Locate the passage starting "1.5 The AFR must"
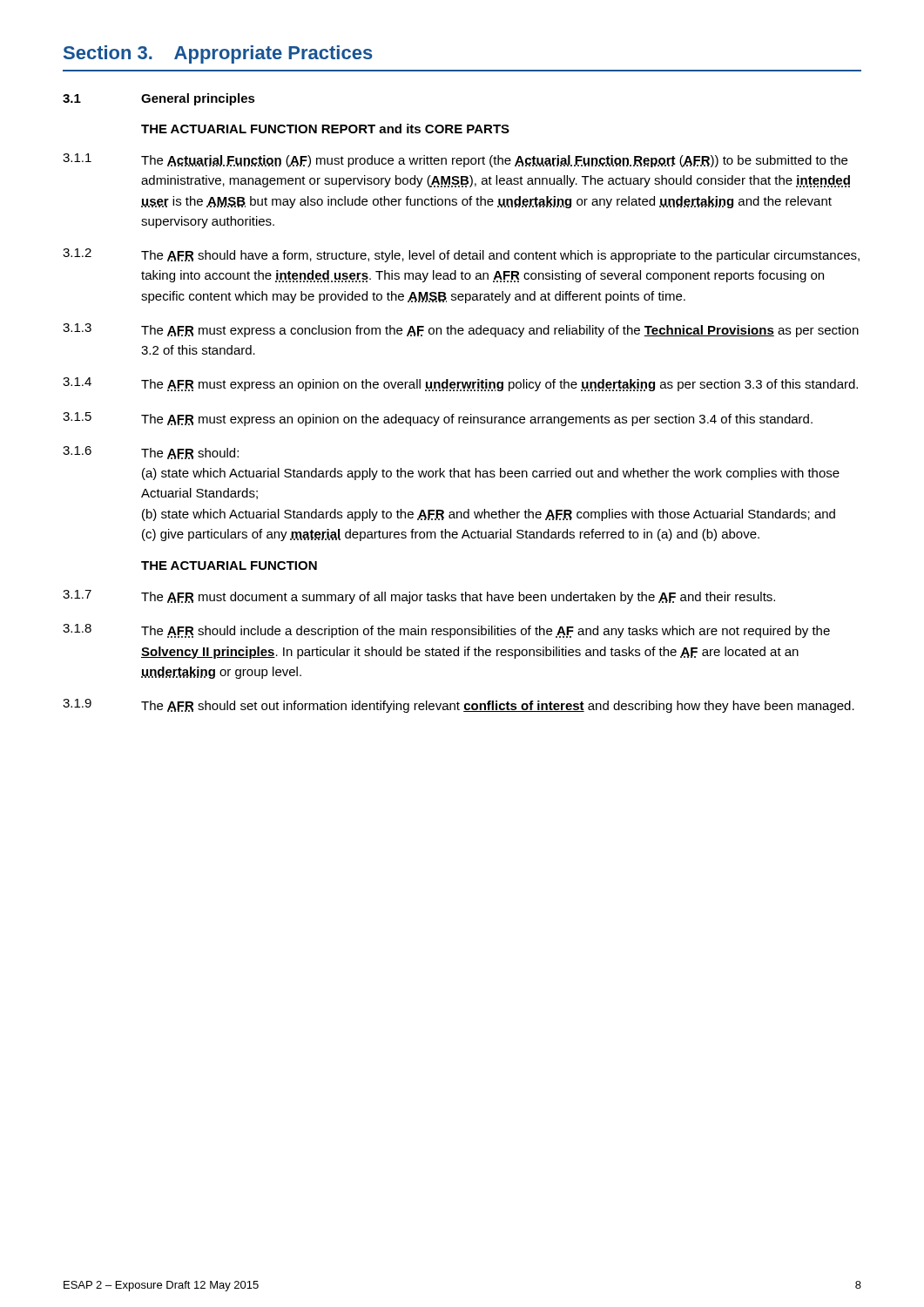Viewport: 924px width, 1307px height. point(462,418)
